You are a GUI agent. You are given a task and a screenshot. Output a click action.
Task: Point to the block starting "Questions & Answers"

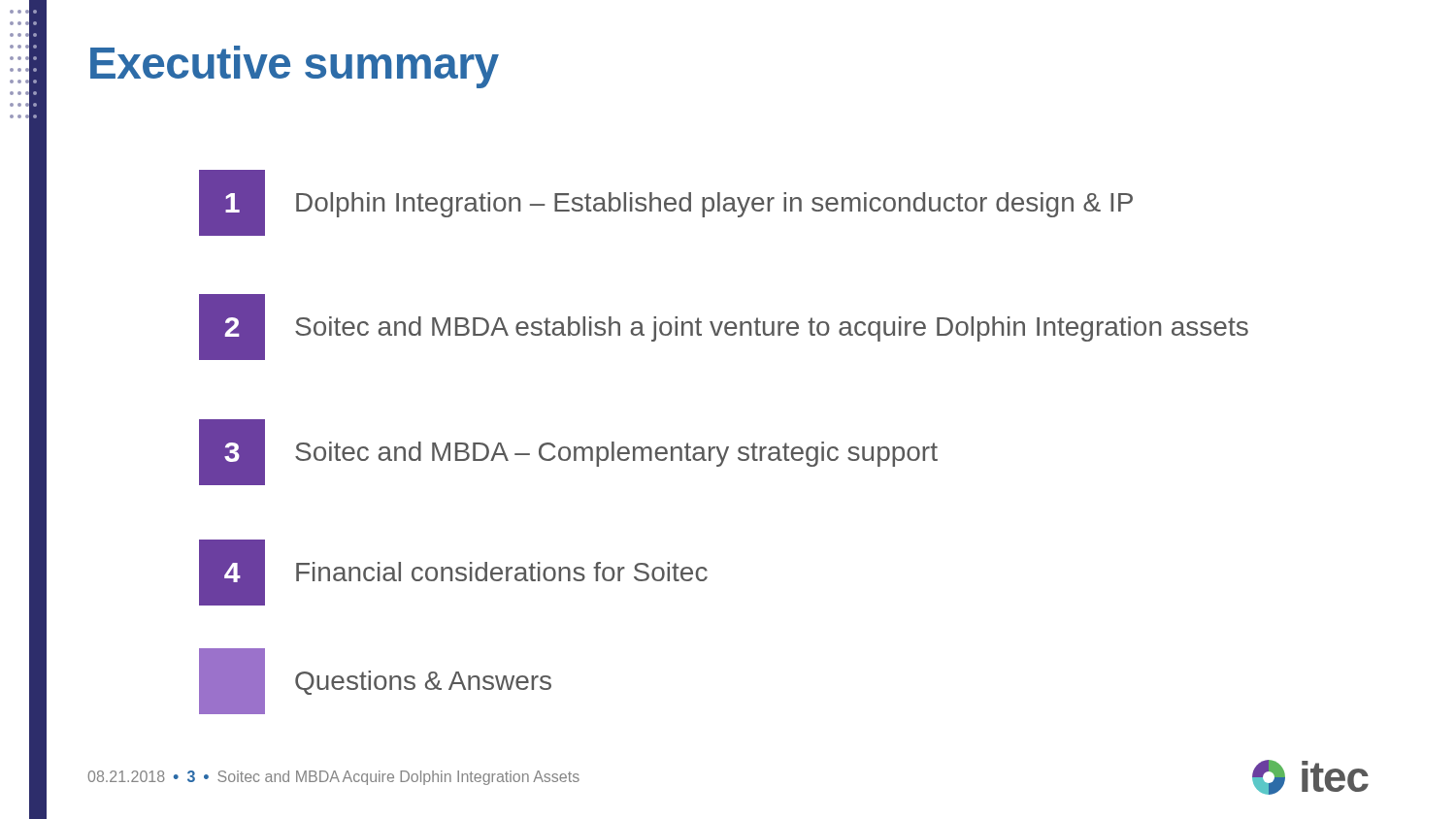[x=376, y=681]
